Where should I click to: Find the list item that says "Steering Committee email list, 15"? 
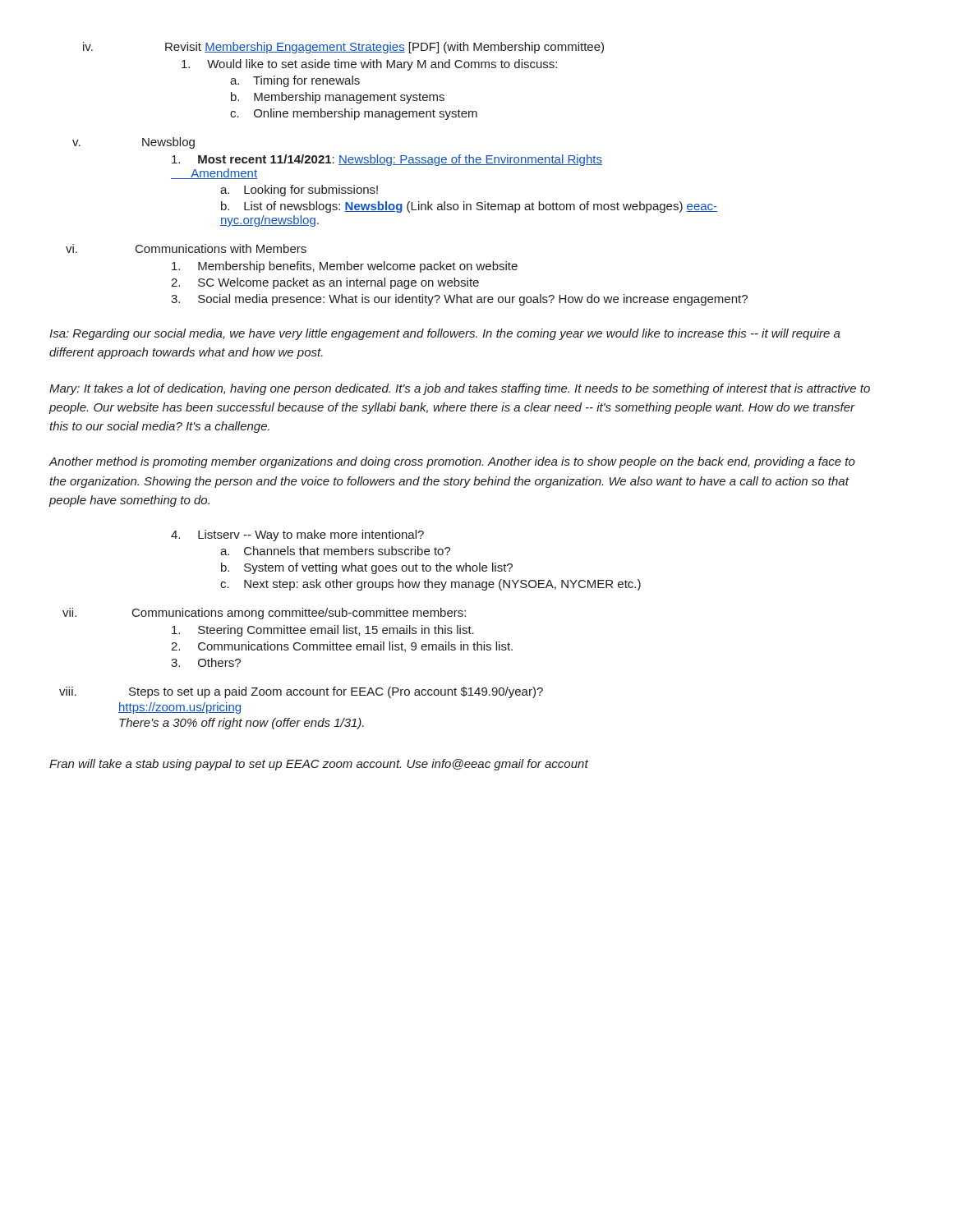(x=323, y=630)
